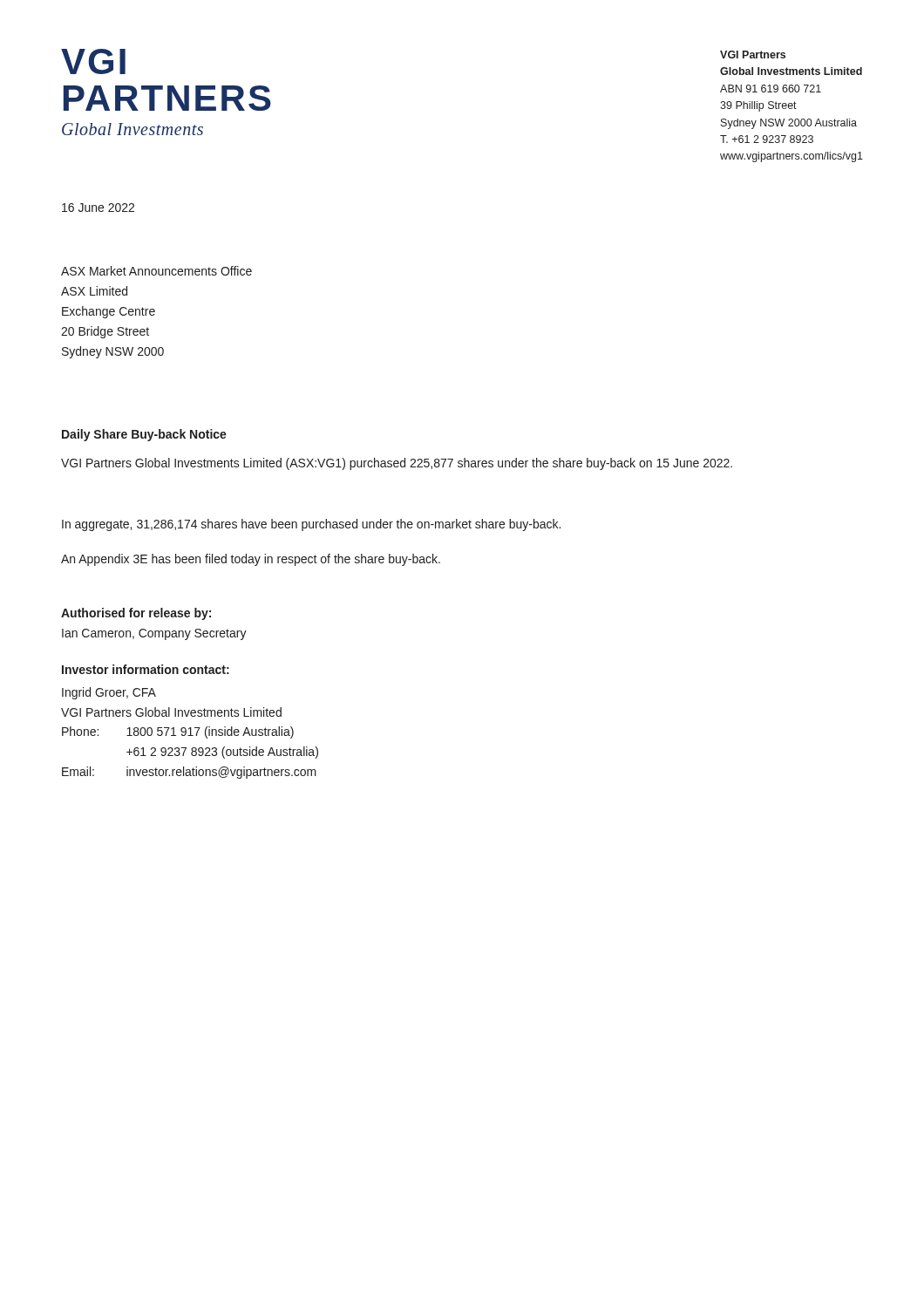924x1308 pixels.
Task: Select the text block that reads "Phone: 1800 571 917 (inside Australia)+61 2 9237"
Action: click(x=190, y=752)
